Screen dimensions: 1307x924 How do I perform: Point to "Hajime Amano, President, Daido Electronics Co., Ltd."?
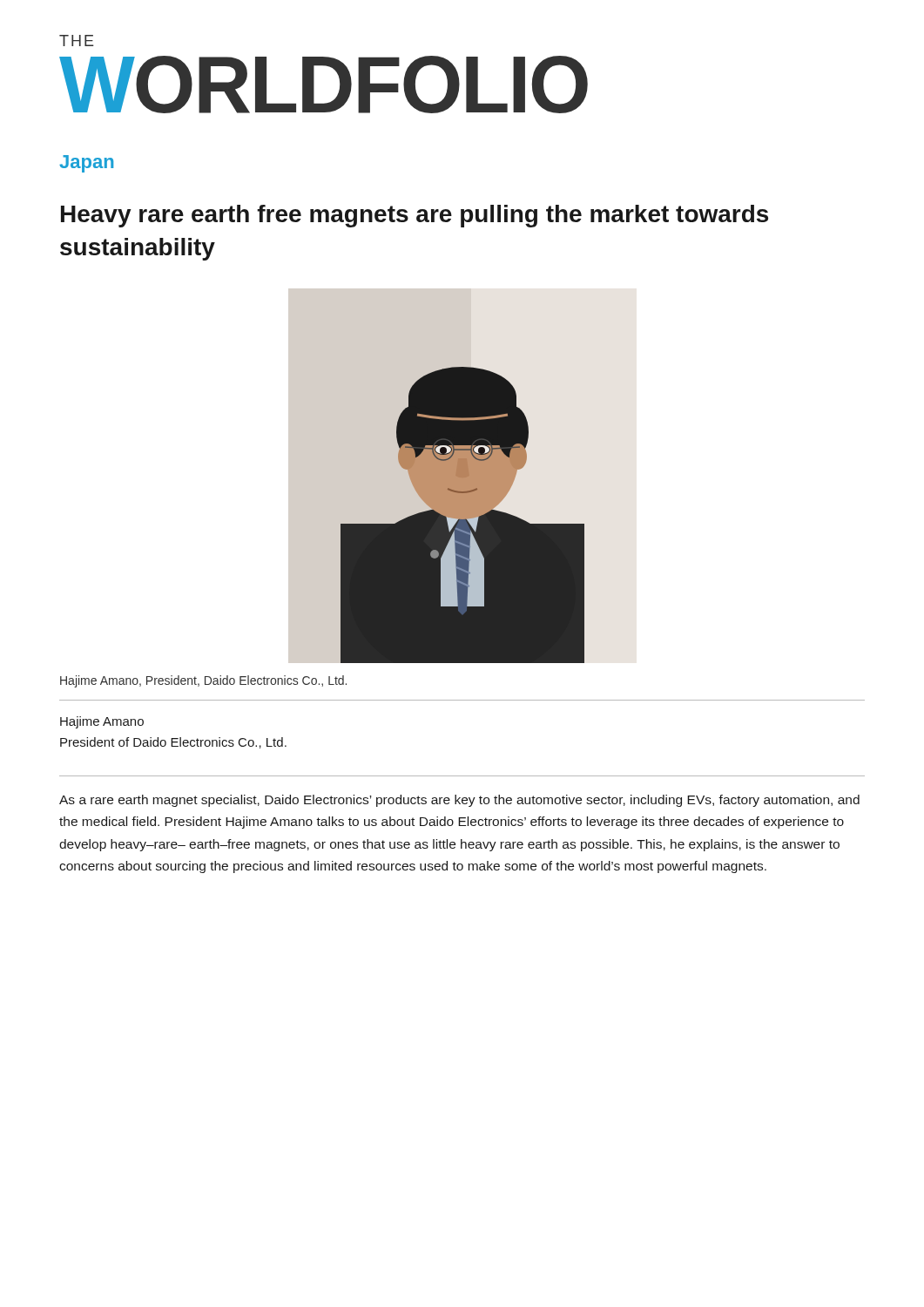(x=204, y=680)
